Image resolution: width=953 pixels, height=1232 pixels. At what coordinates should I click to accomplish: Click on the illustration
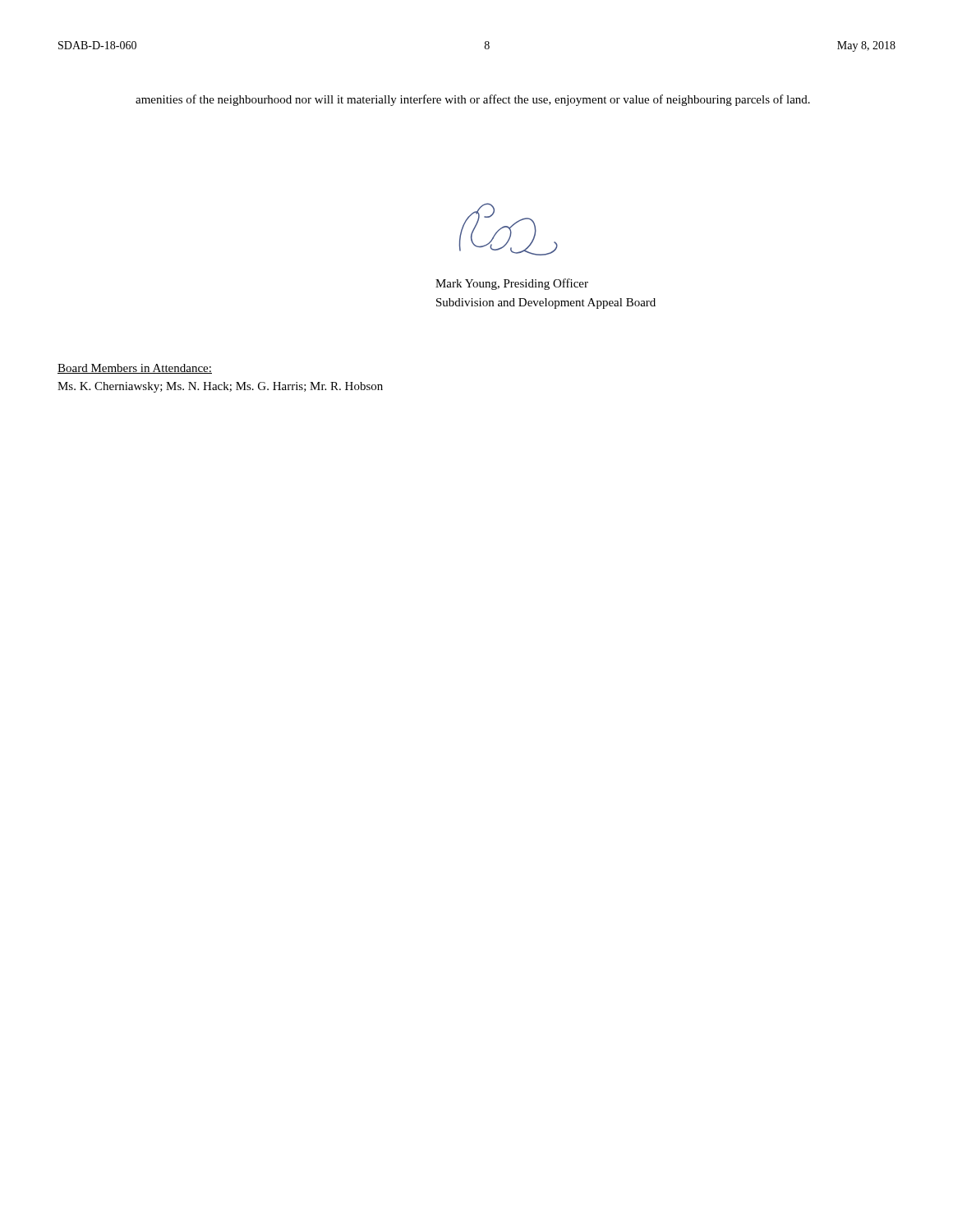600,250
